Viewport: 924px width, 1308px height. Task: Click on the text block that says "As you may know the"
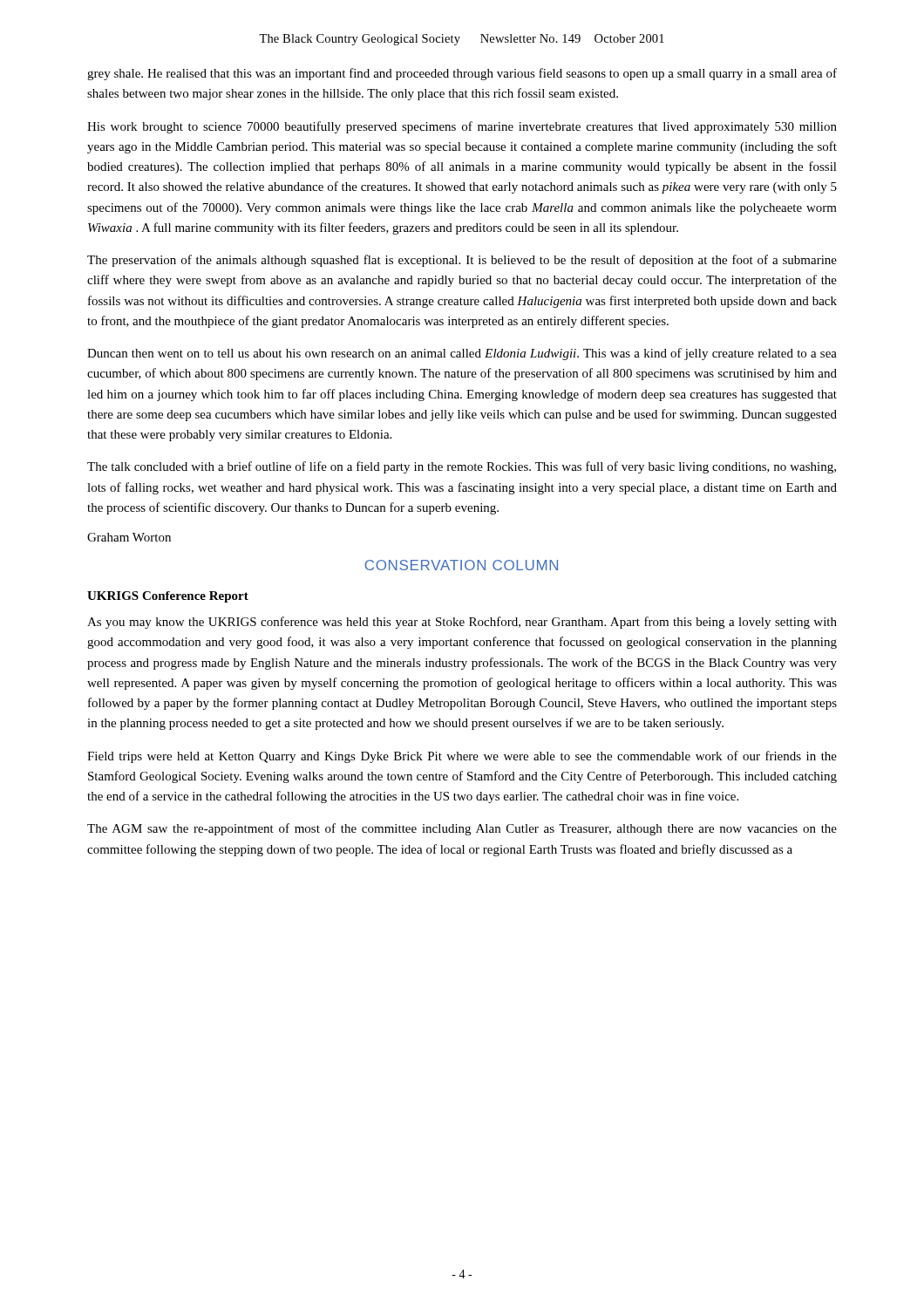(x=462, y=672)
